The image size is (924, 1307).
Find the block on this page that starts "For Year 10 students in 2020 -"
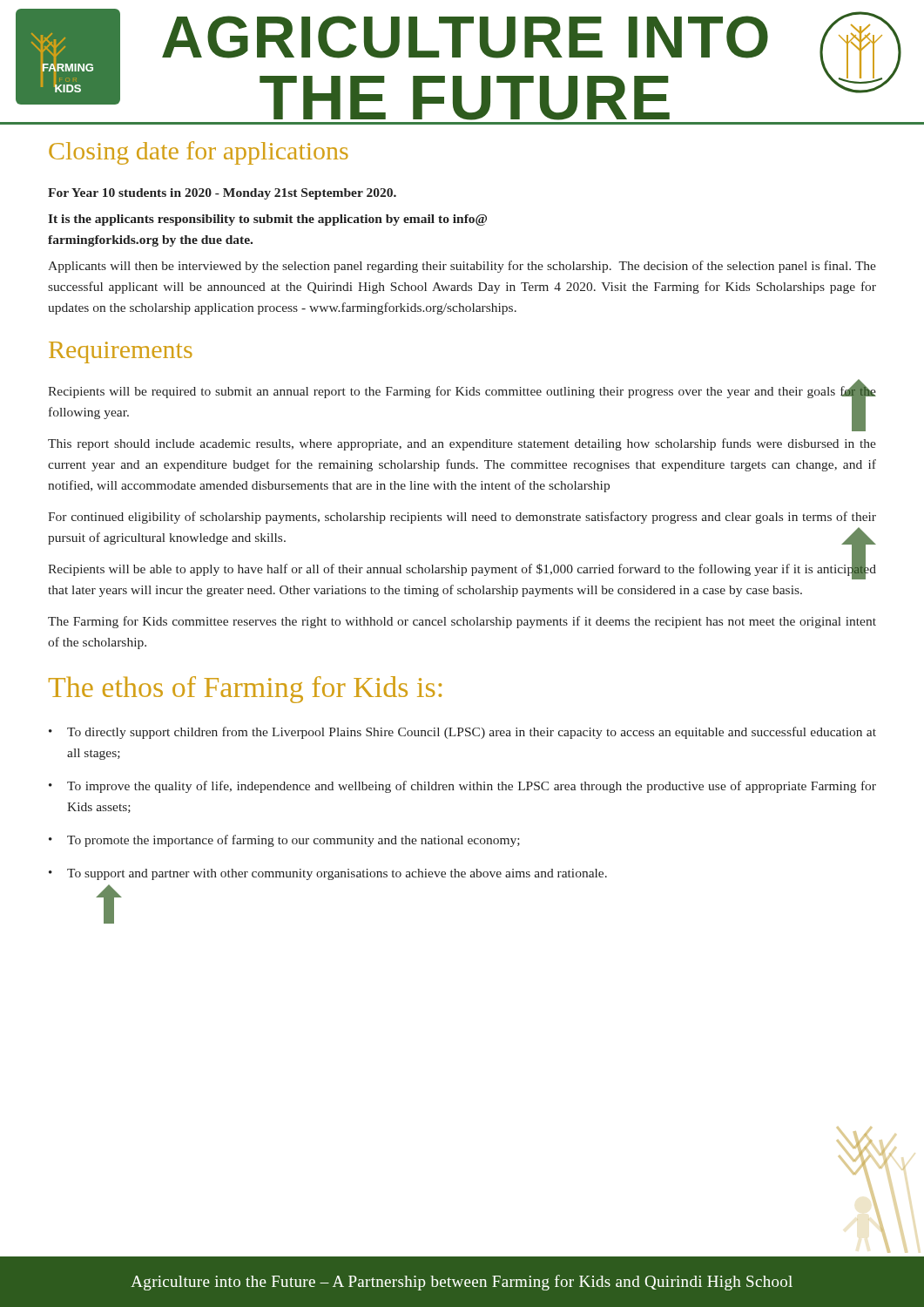tap(462, 250)
